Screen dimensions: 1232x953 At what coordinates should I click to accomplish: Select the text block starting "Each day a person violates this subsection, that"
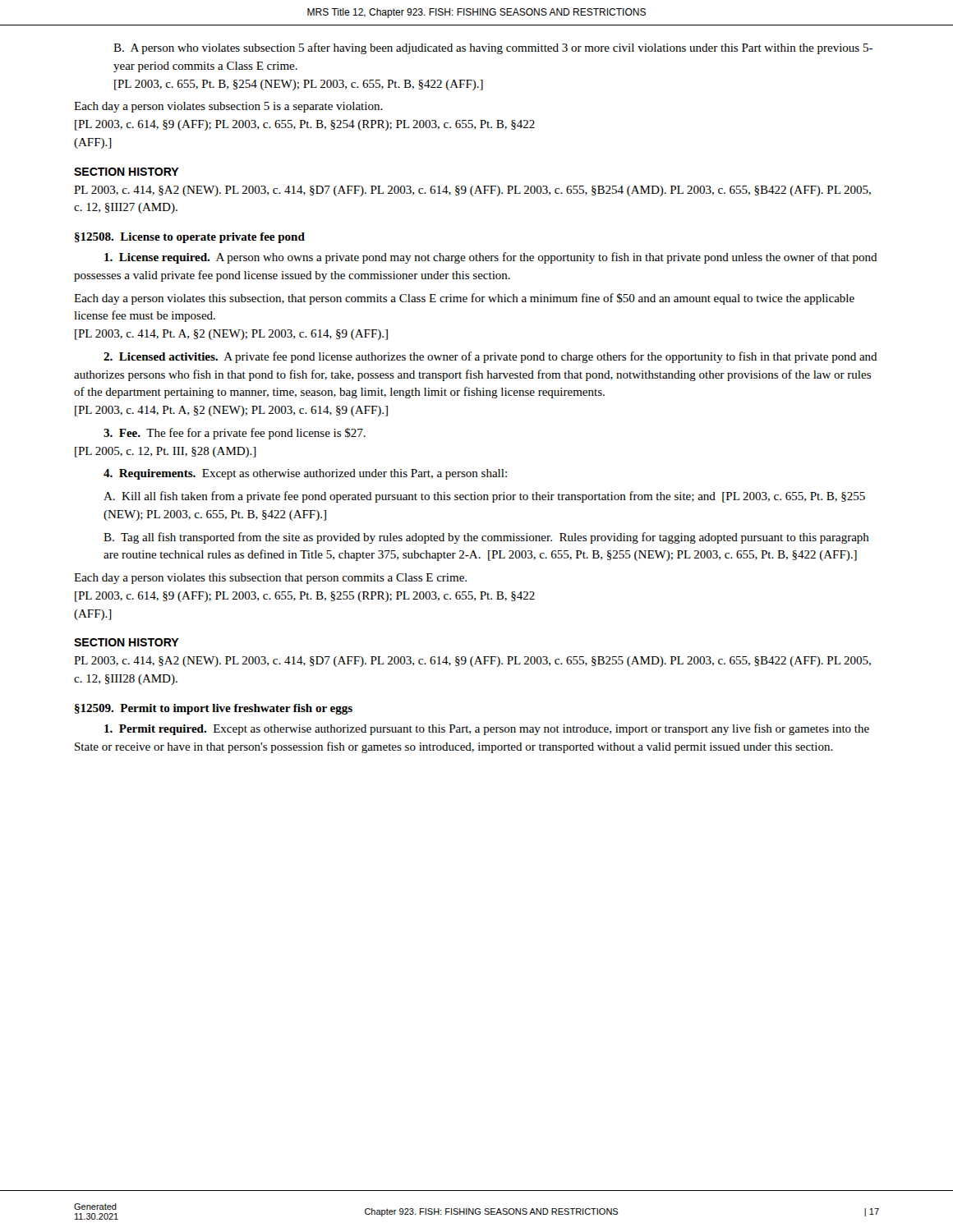[464, 299]
